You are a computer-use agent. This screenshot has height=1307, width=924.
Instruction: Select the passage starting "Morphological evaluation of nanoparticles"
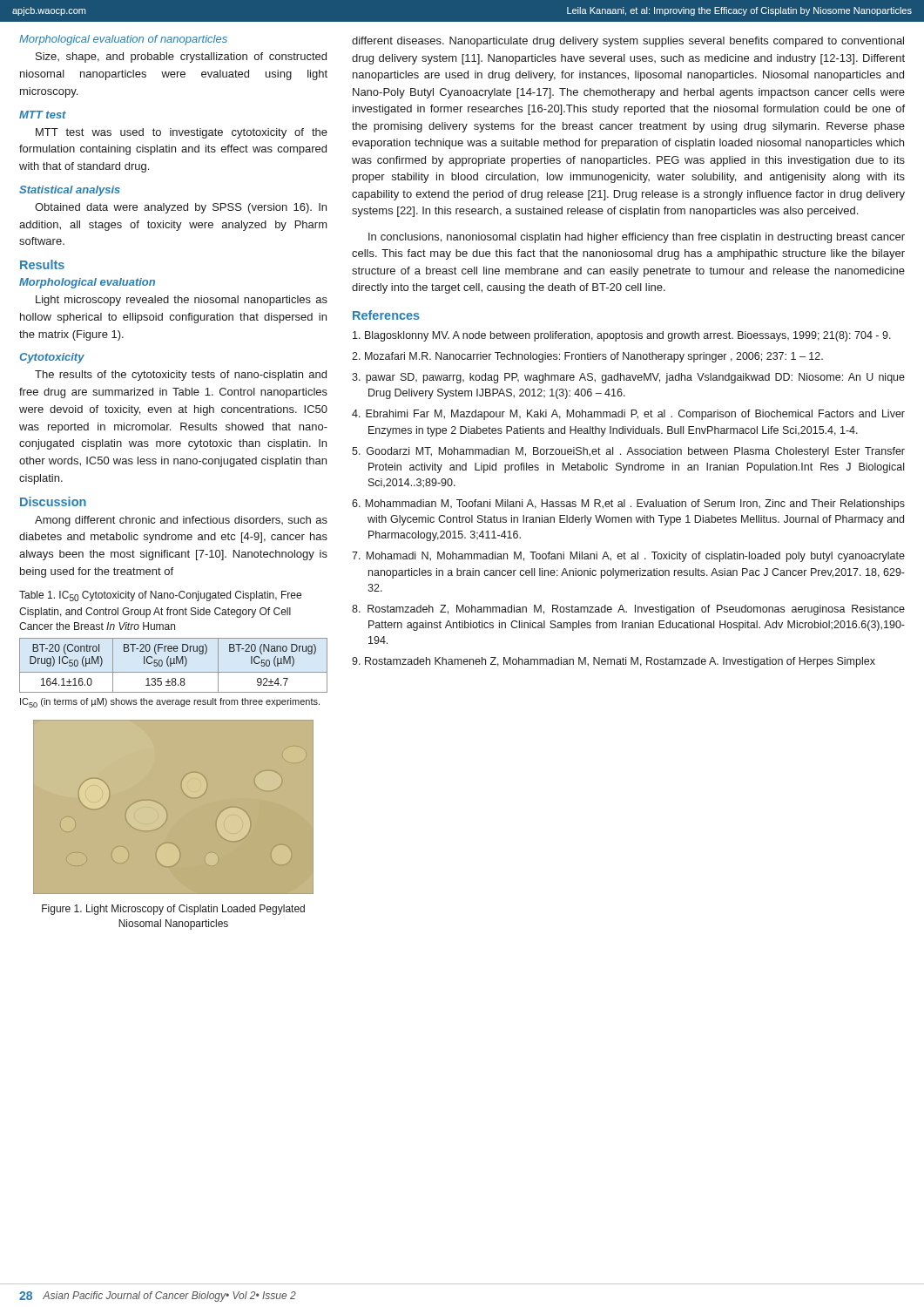click(123, 39)
